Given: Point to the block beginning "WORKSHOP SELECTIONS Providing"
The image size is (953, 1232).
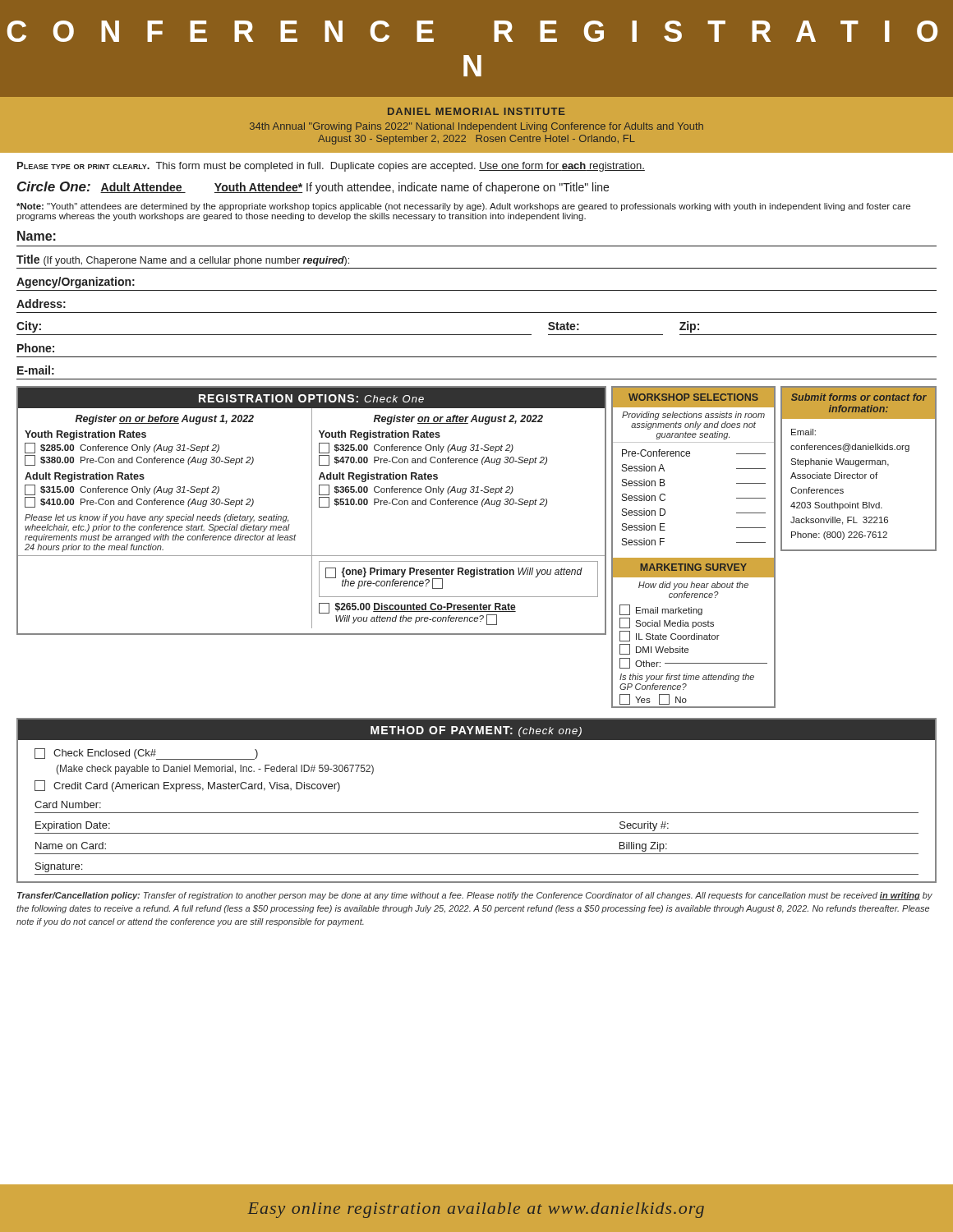Looking at the screenshot, I should 693,547.
